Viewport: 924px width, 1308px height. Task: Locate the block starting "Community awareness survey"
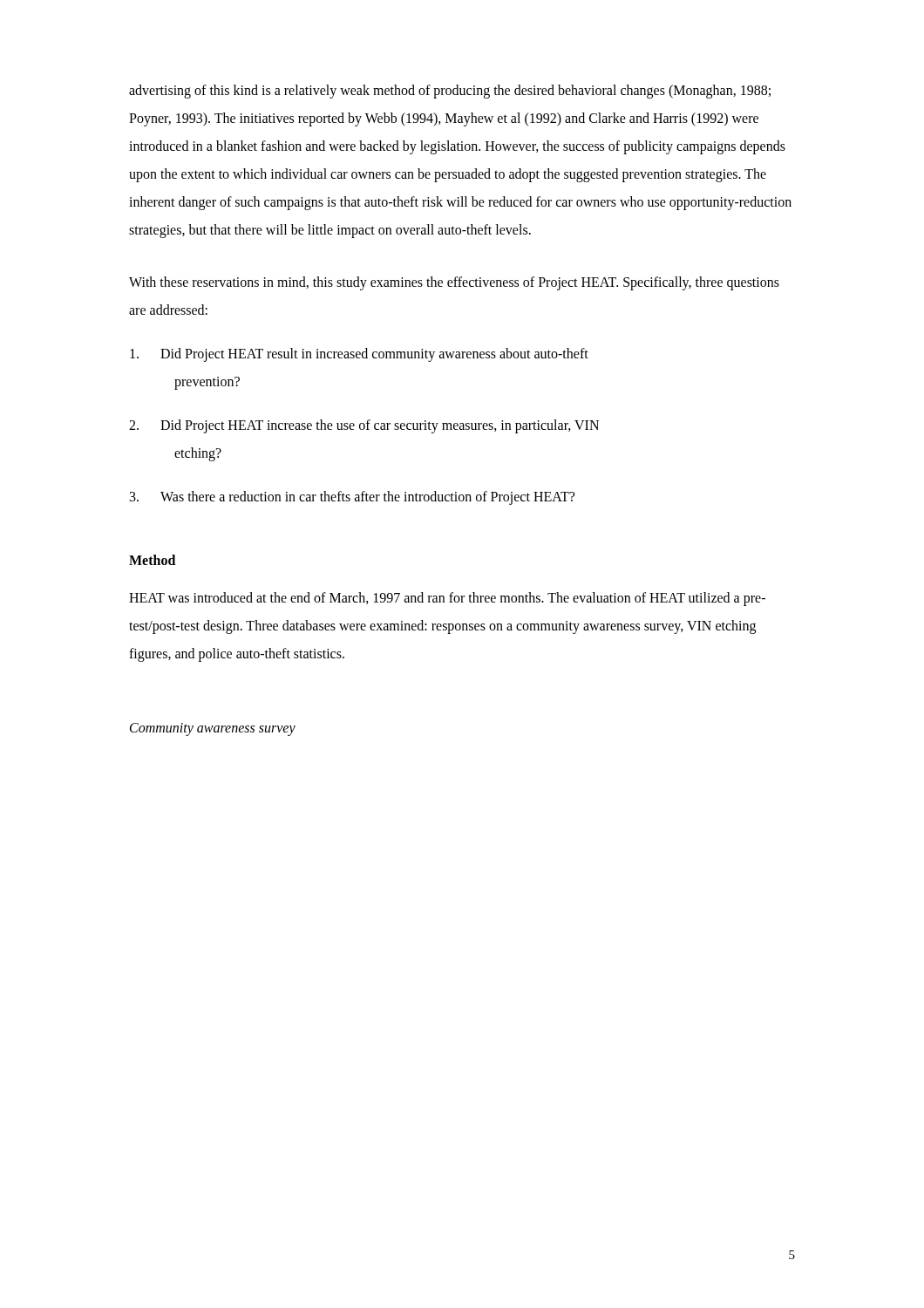(x=212, y=728)
